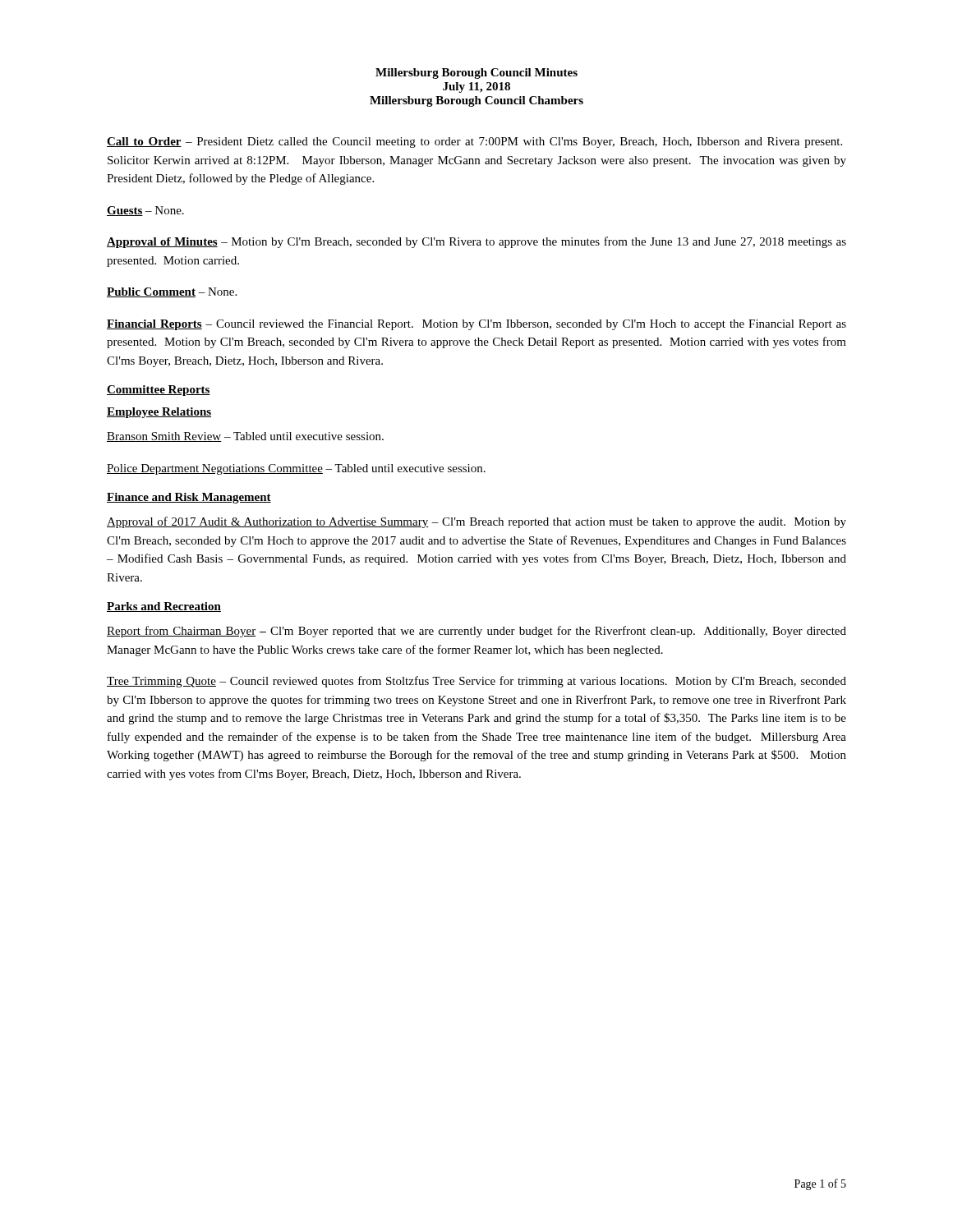
Task: Click on the title that says "Millersburg Borough Council"
Action: 476,86
